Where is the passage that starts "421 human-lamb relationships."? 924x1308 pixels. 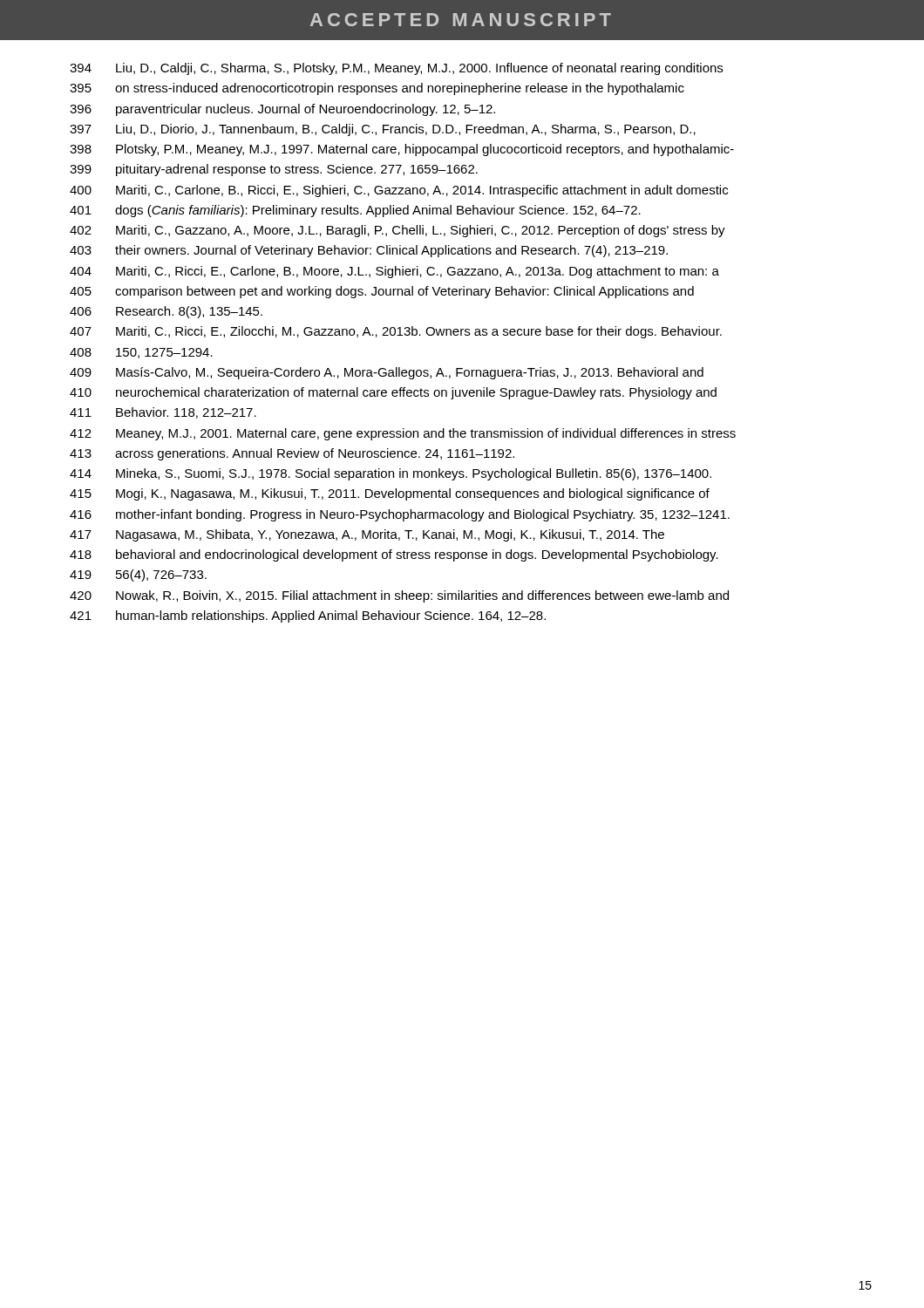(x=308, y=615)
